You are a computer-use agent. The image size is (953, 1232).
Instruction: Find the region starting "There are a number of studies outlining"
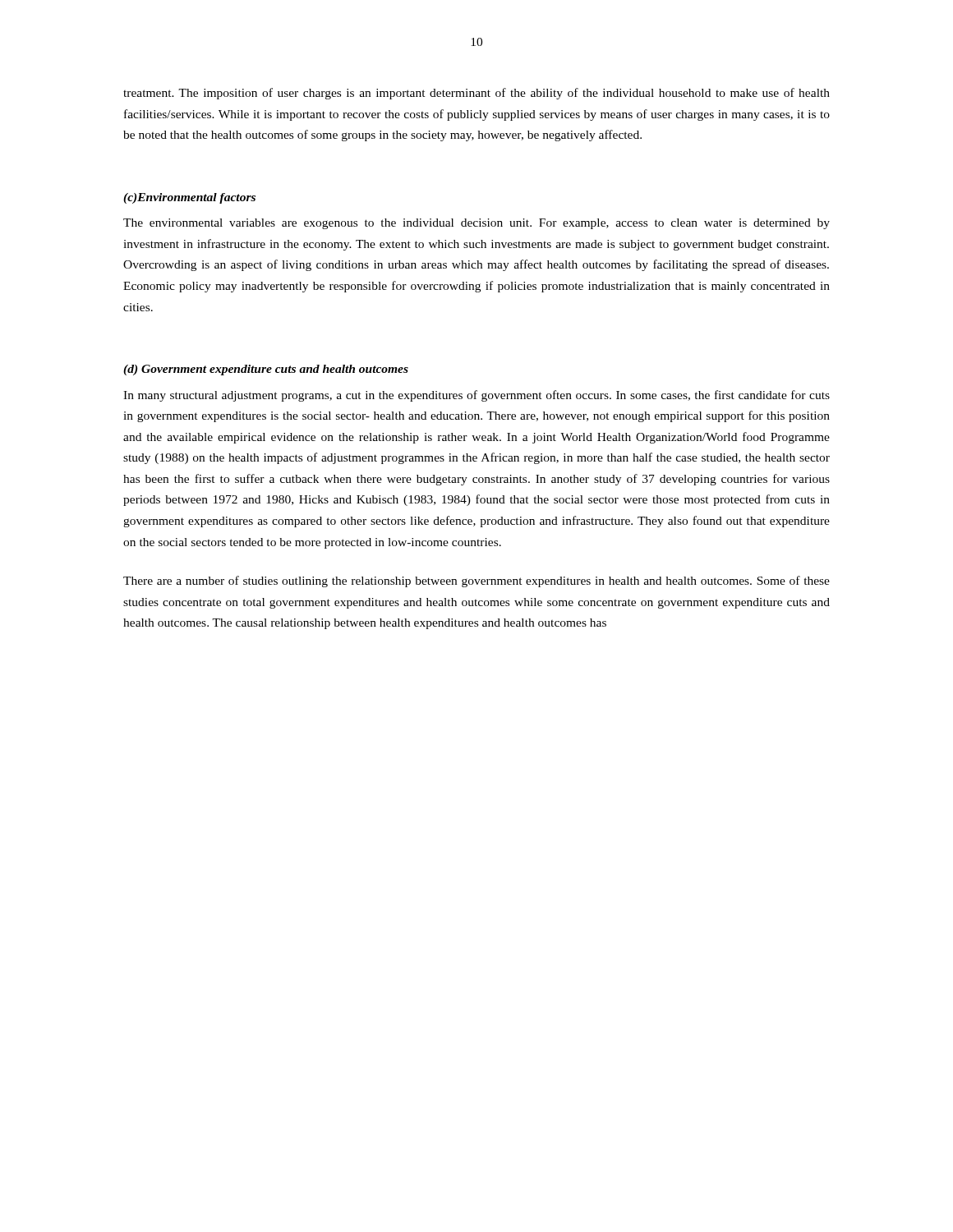[476, 601]
